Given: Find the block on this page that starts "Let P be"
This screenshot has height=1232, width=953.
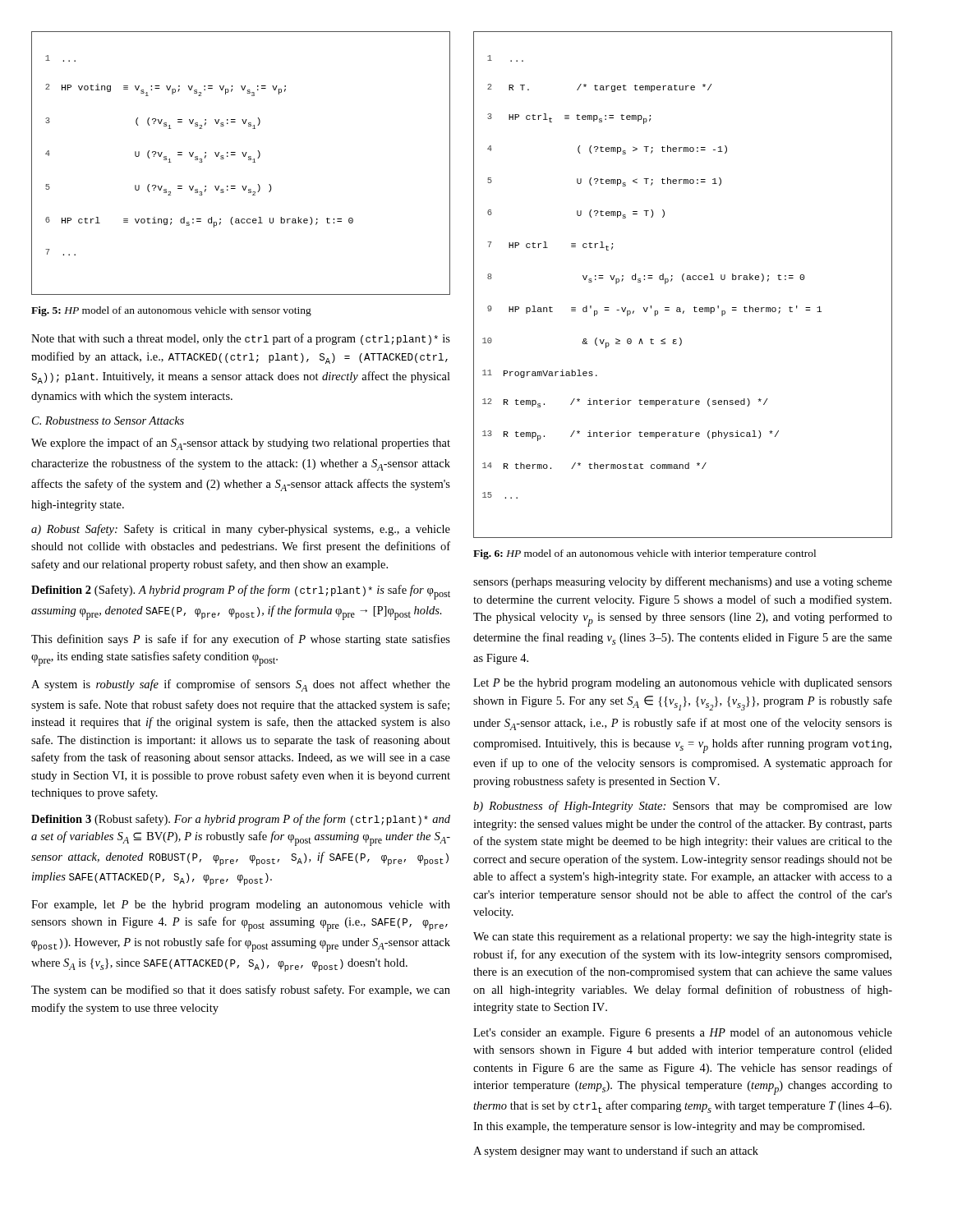Looking at the screenshot, I should (683, 732).
